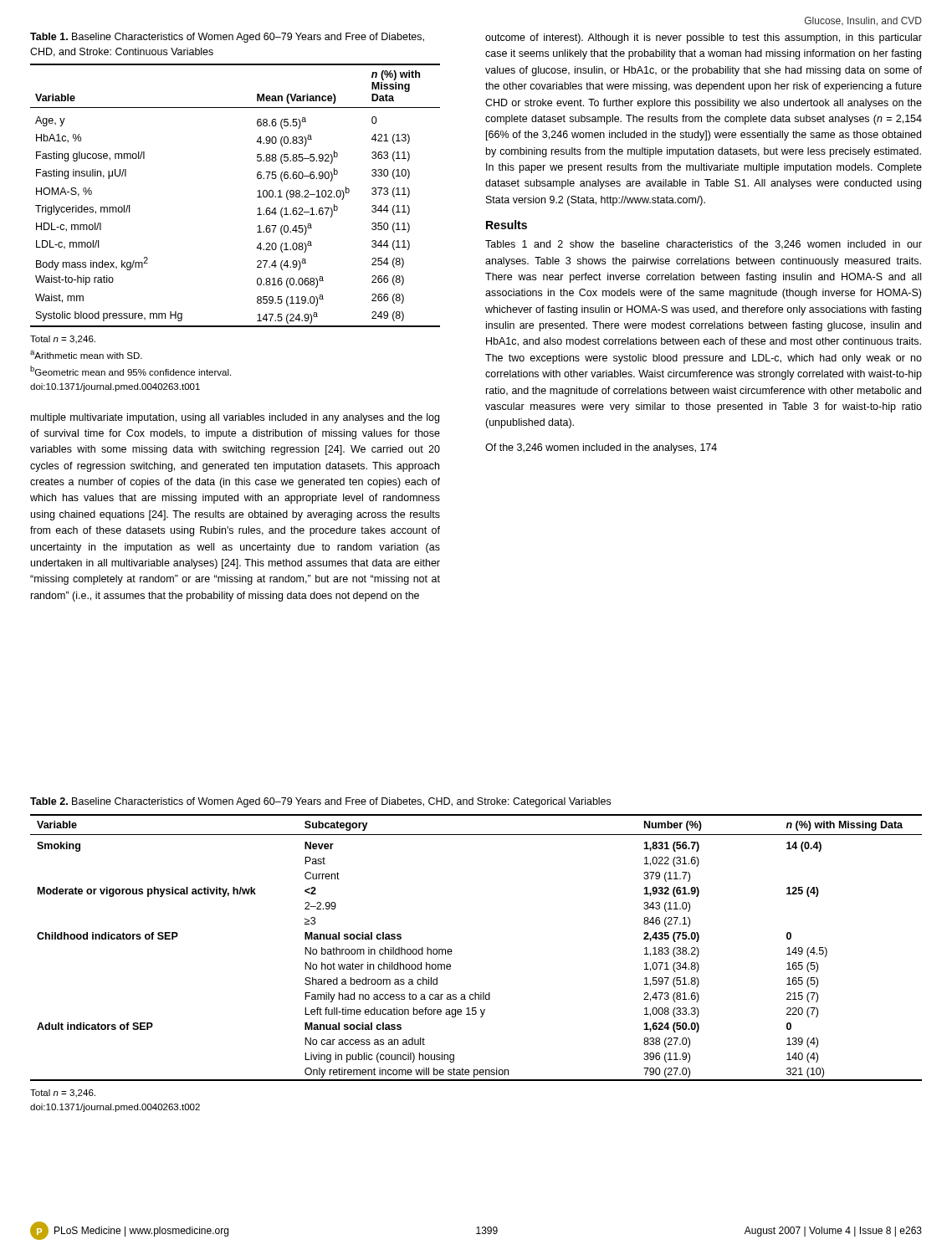Select the text block containing "outcome of interest). Although"

[x=704, y=119]
